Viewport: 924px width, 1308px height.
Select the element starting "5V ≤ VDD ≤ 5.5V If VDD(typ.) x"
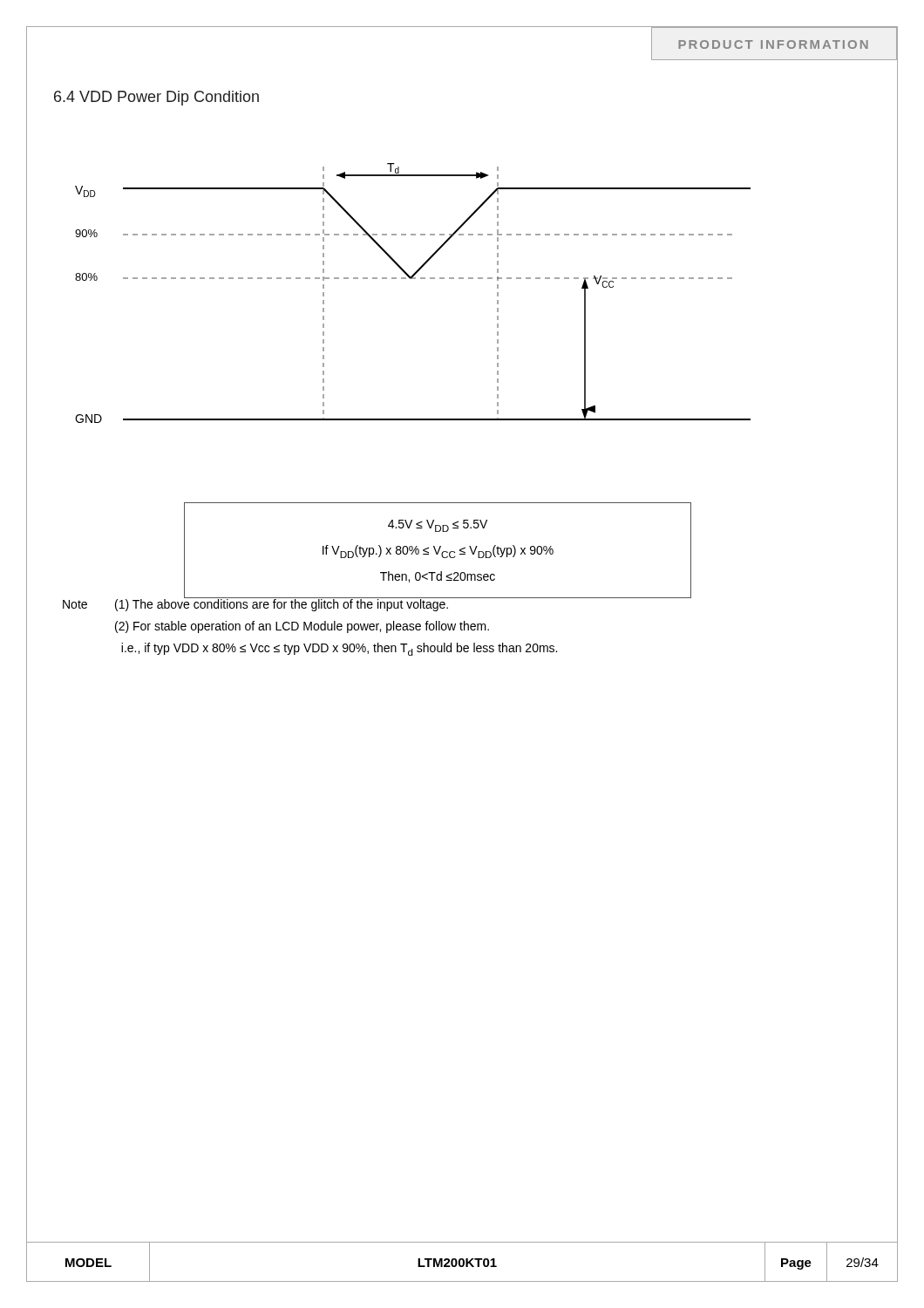pos(438,550)
